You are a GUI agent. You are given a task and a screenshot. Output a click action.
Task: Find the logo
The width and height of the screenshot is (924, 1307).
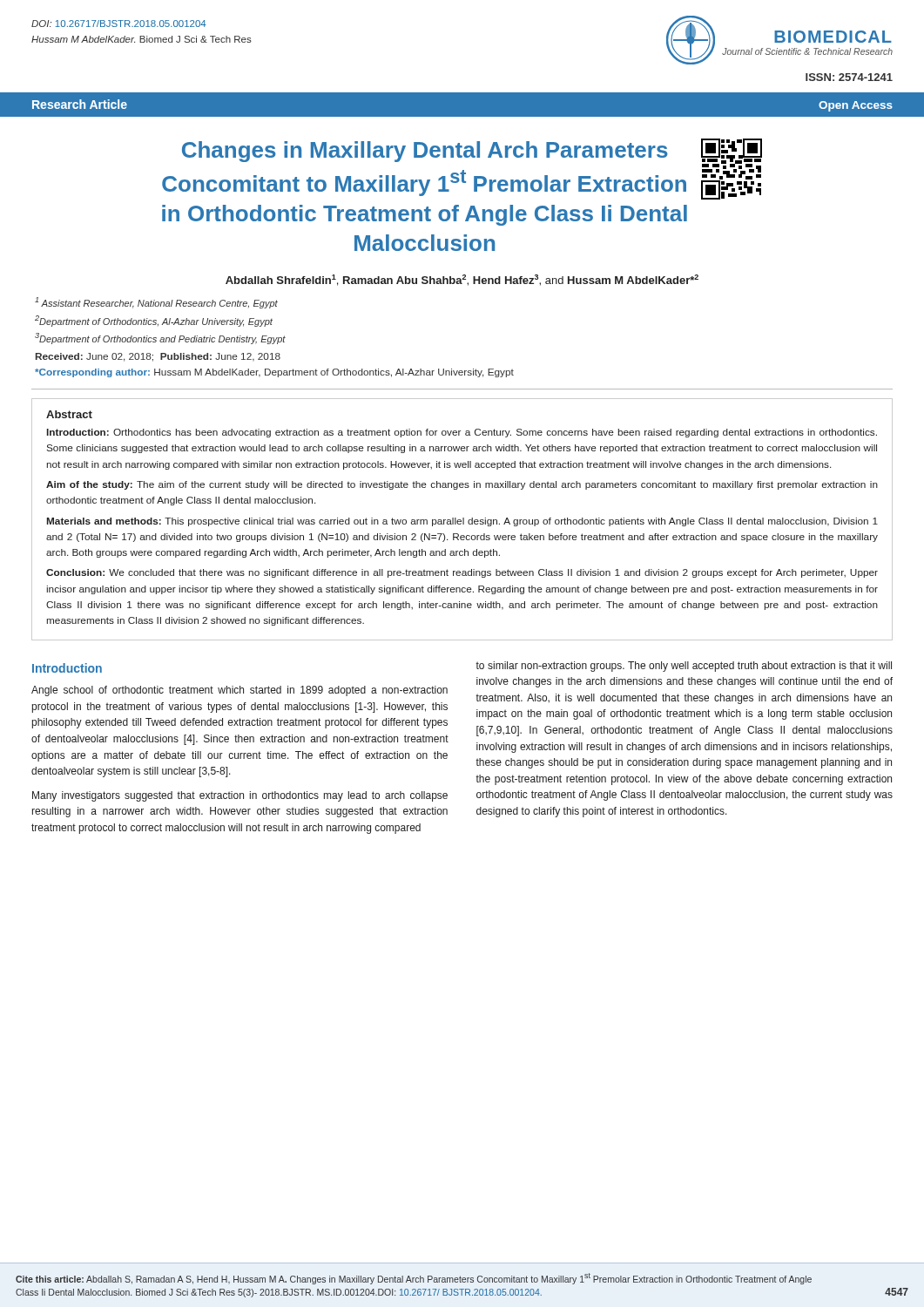coord(691,41)
